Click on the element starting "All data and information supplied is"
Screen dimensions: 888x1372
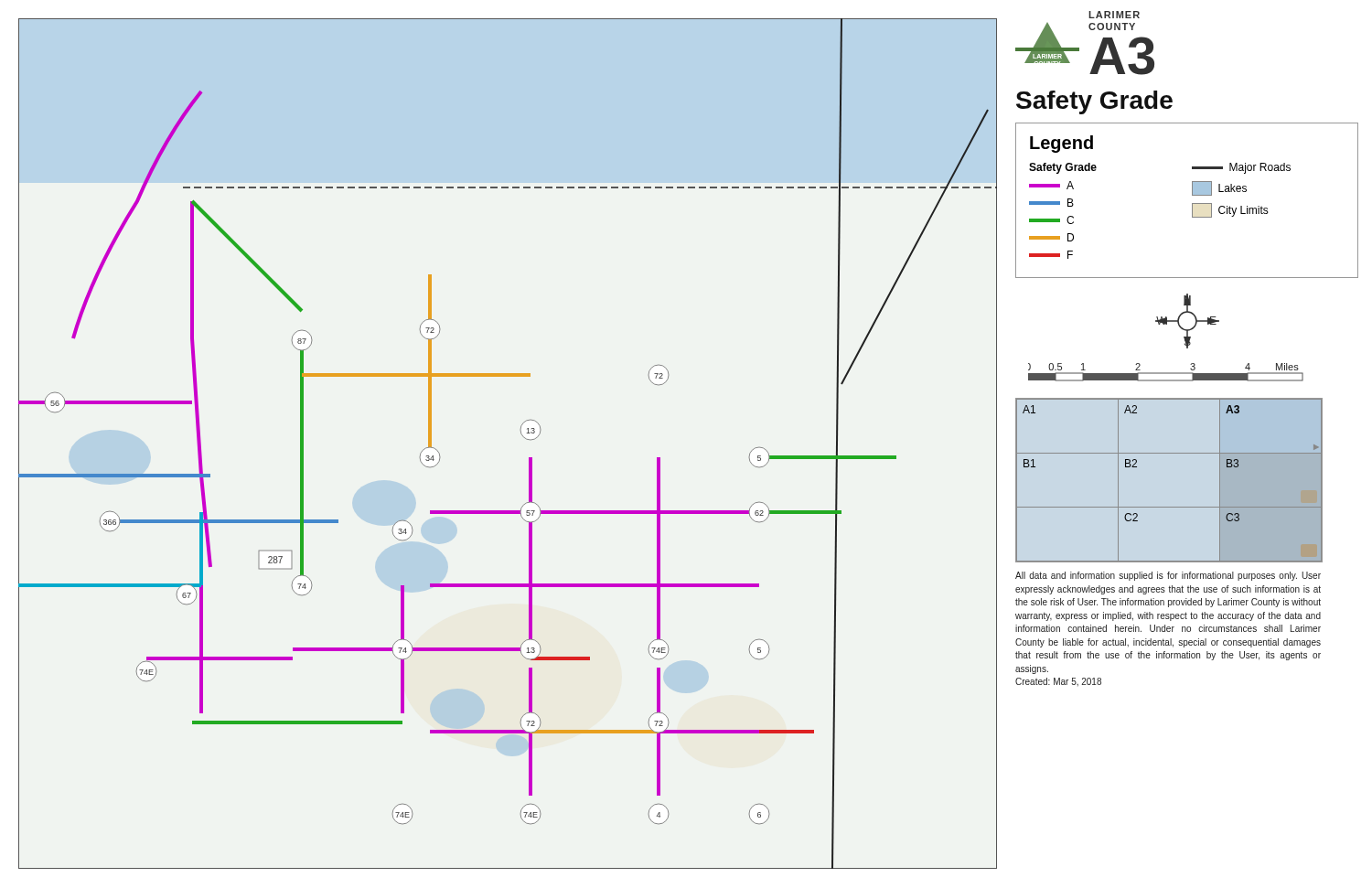tap(1168, 629)
